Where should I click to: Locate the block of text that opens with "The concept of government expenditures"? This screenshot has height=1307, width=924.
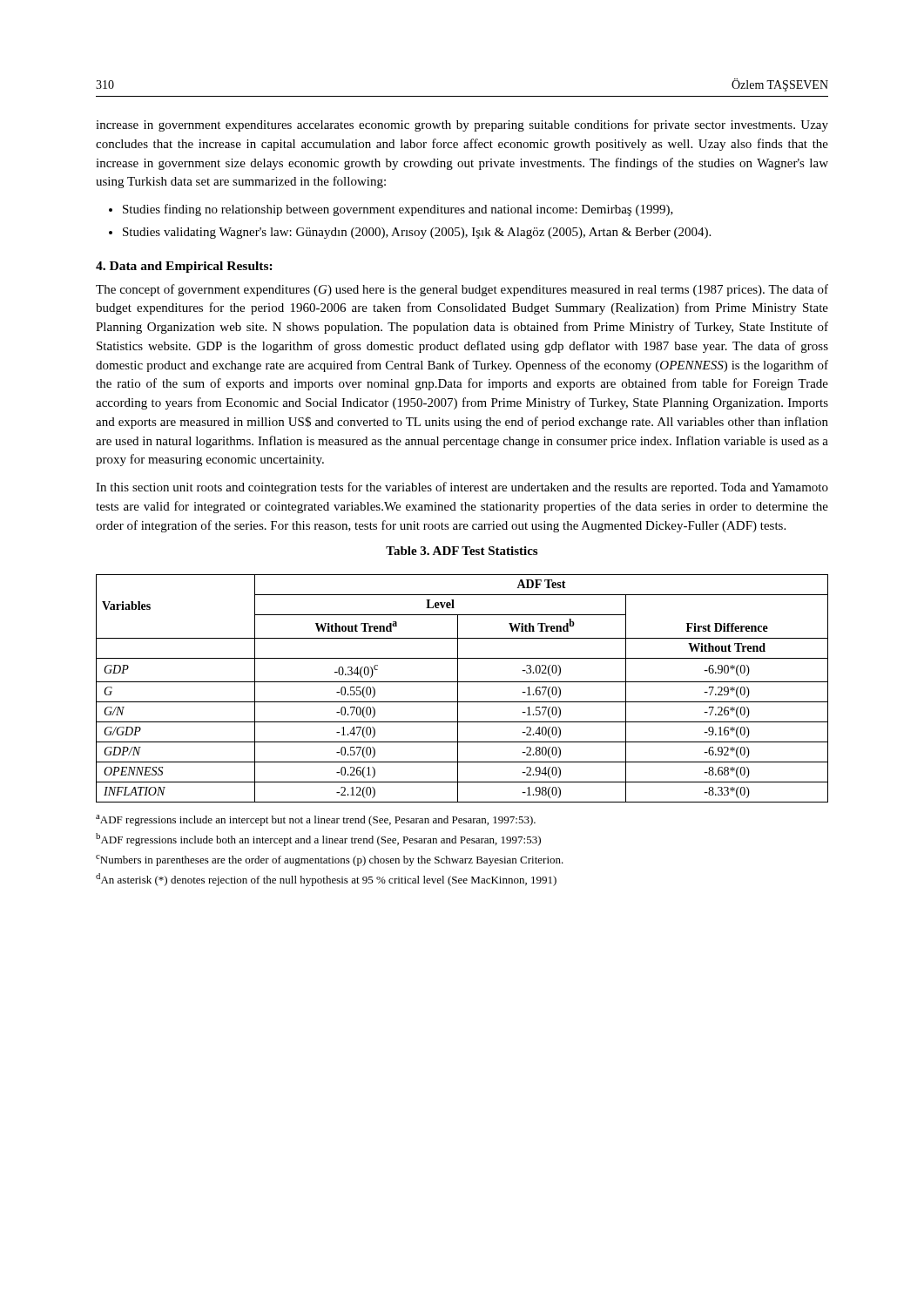462,375
